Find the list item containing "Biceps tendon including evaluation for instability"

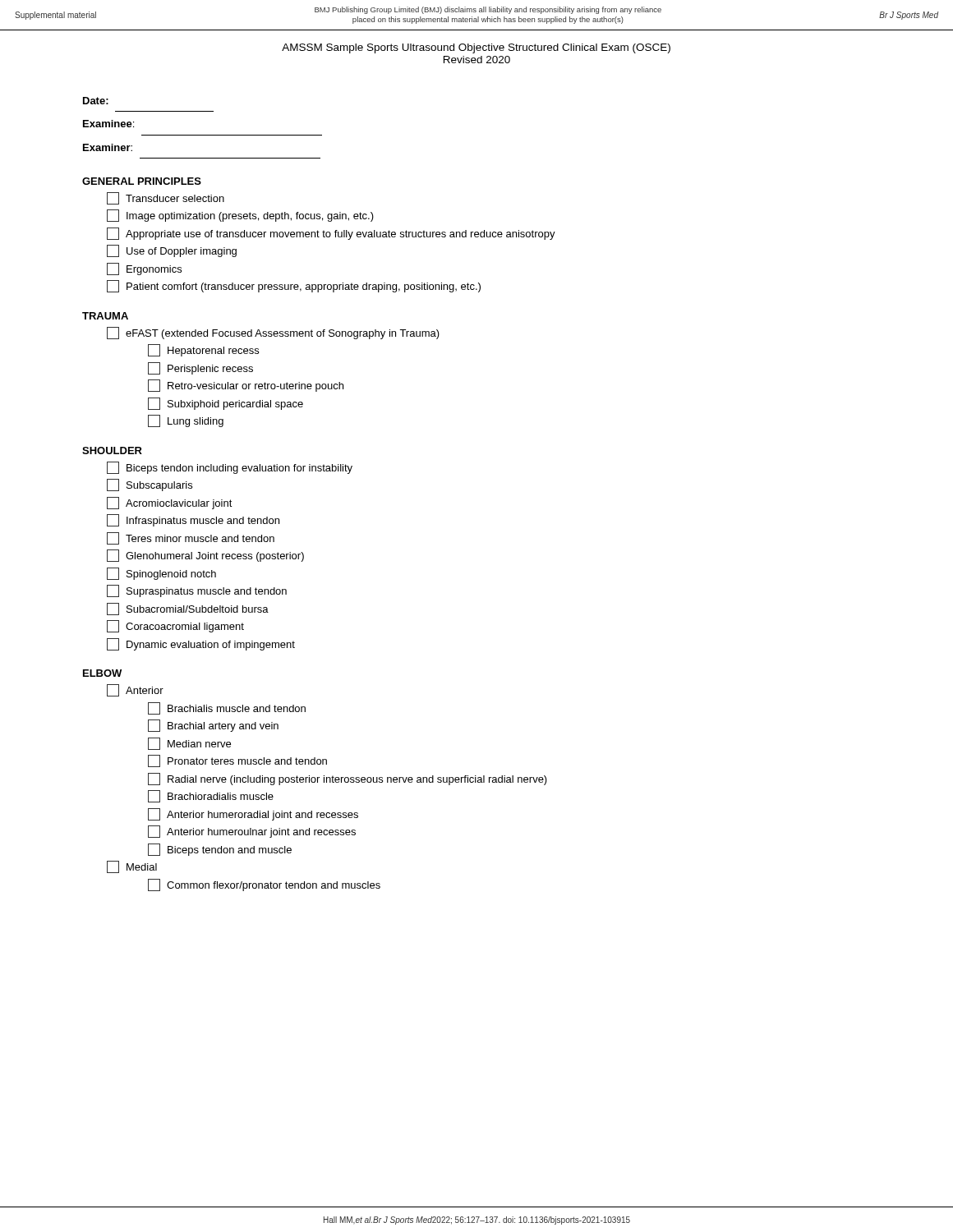230,468
